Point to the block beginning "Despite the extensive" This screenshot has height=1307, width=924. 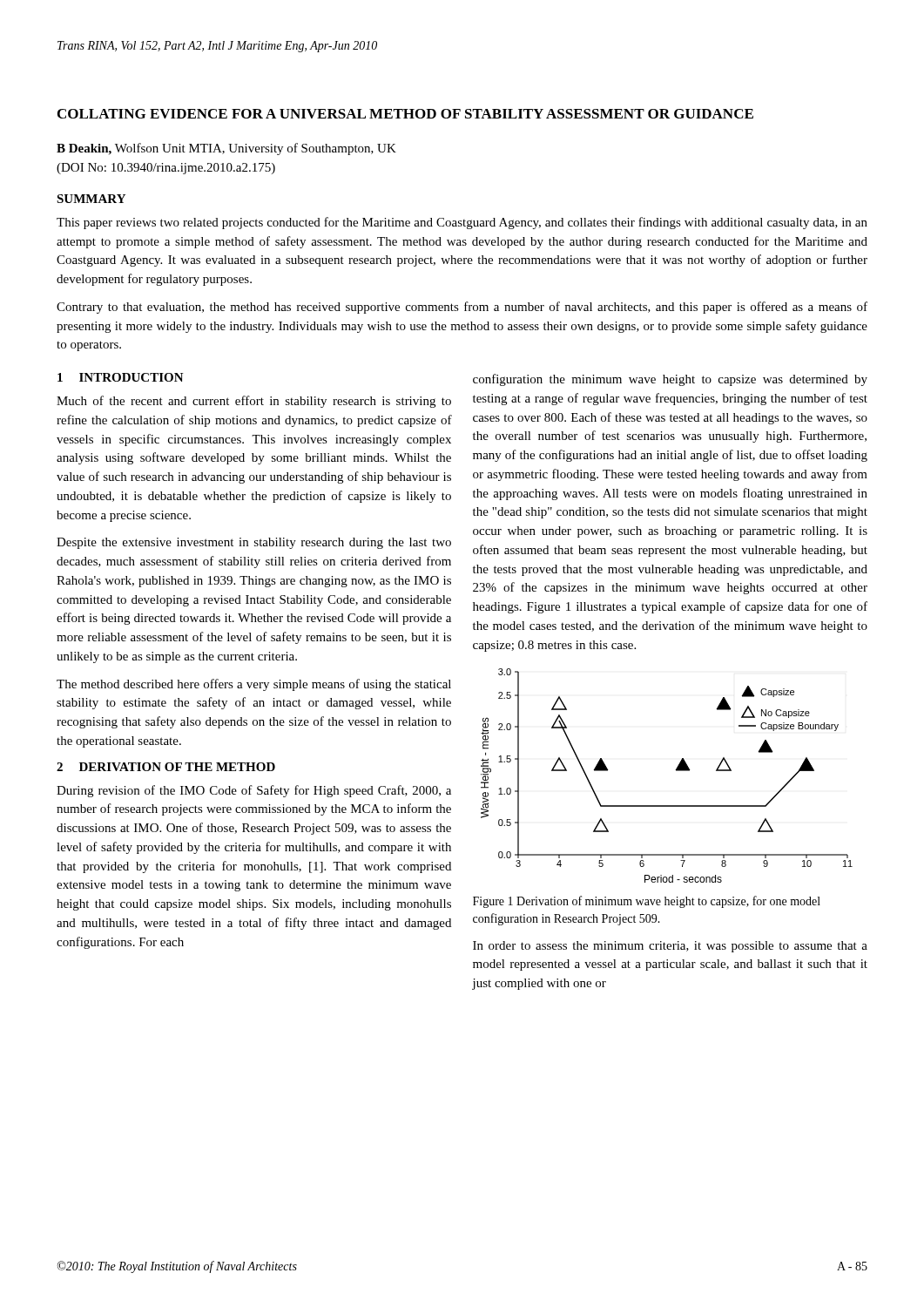[254, 600]
